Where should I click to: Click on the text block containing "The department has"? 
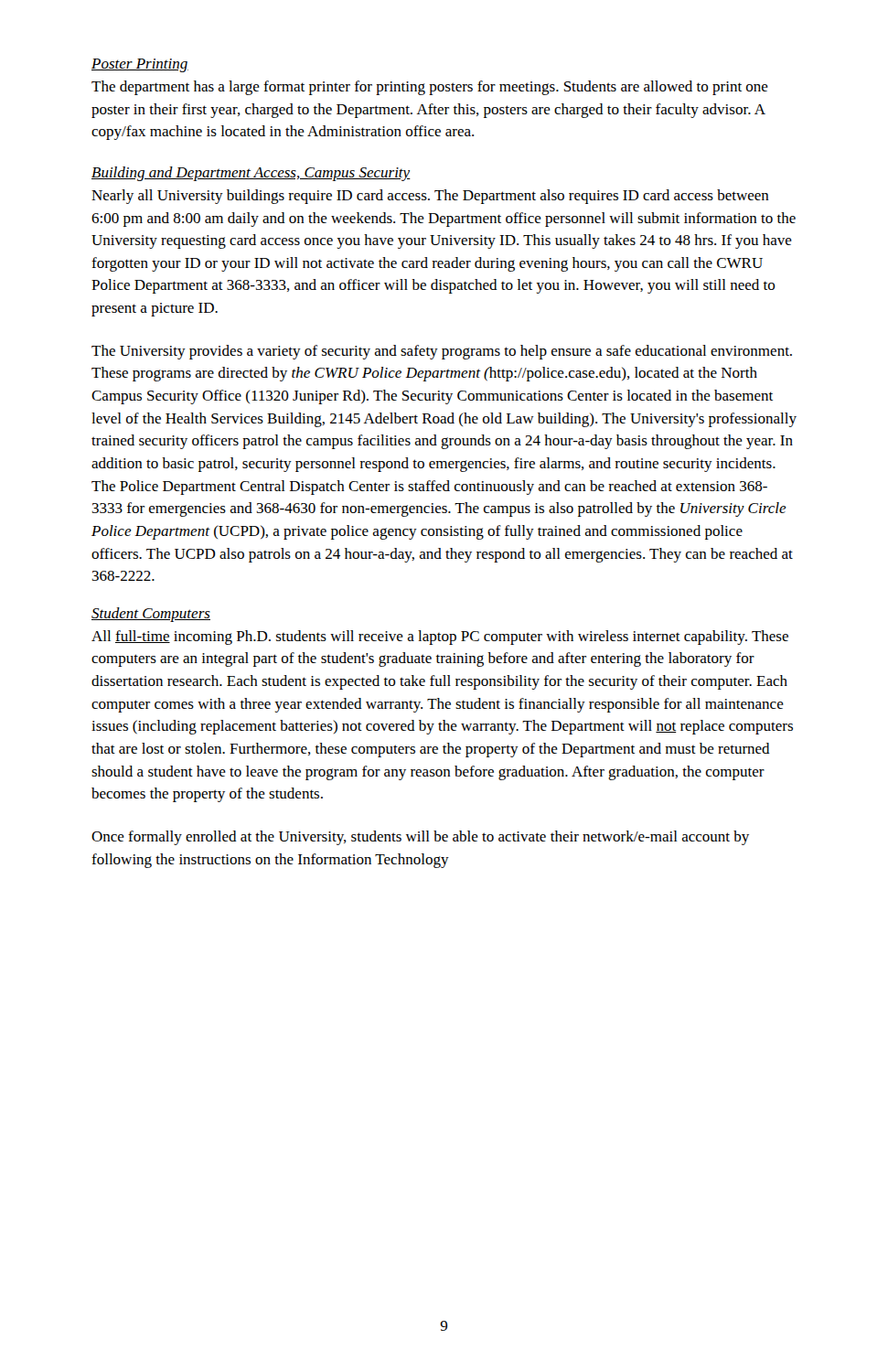tap(430, 109)
